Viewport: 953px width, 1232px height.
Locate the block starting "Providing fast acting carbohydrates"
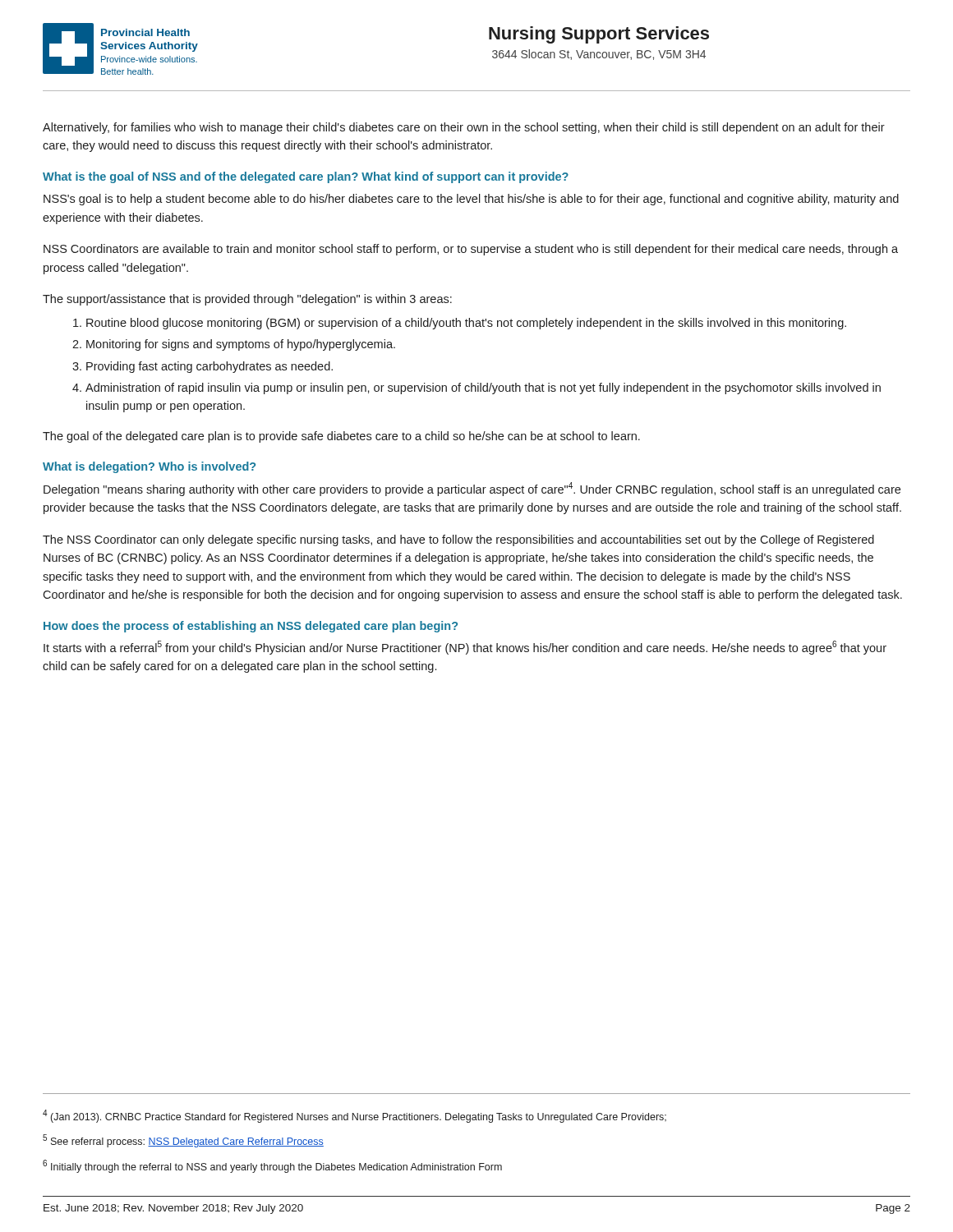(210, 366)
